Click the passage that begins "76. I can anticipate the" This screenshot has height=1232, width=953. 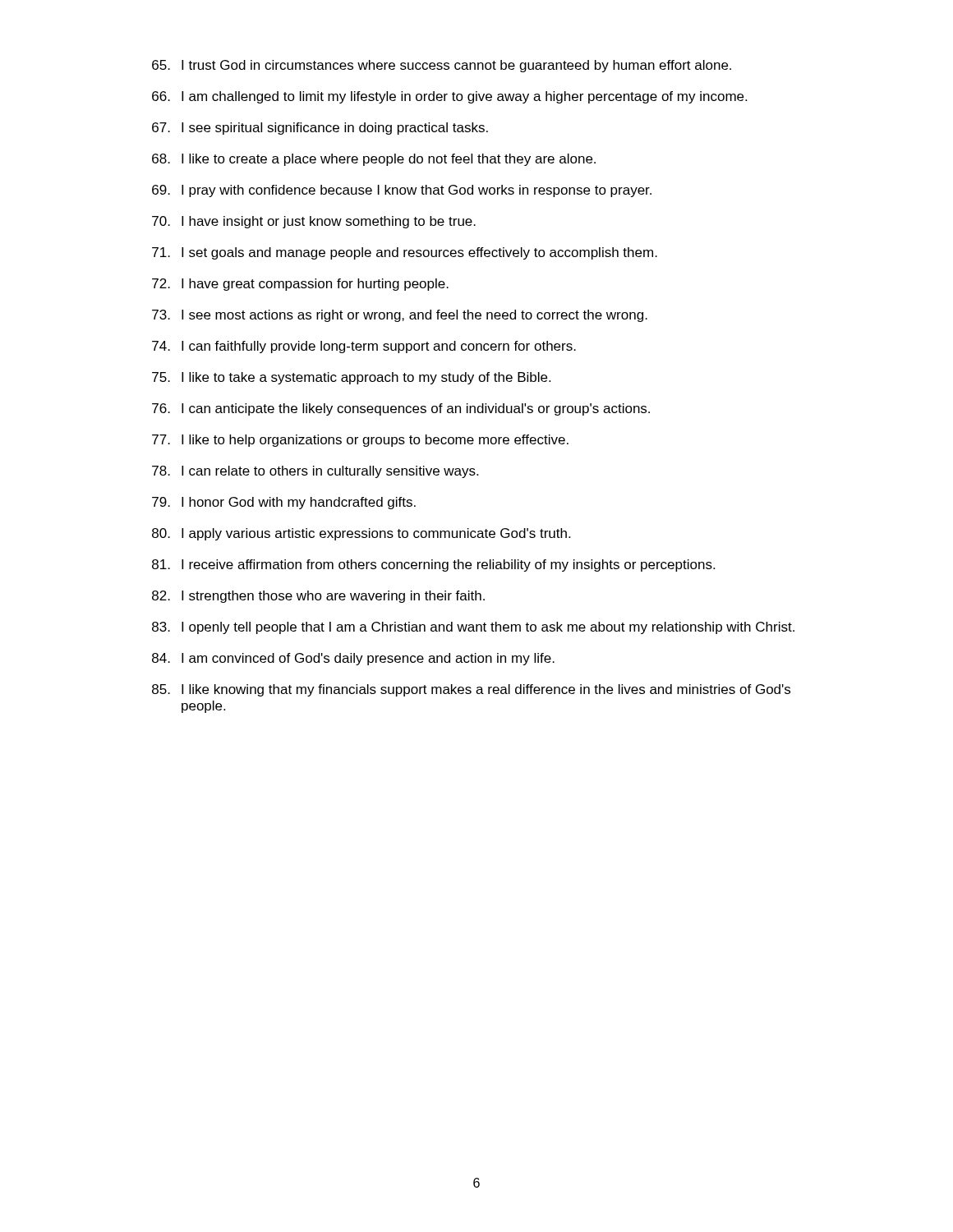pos(476,409)
